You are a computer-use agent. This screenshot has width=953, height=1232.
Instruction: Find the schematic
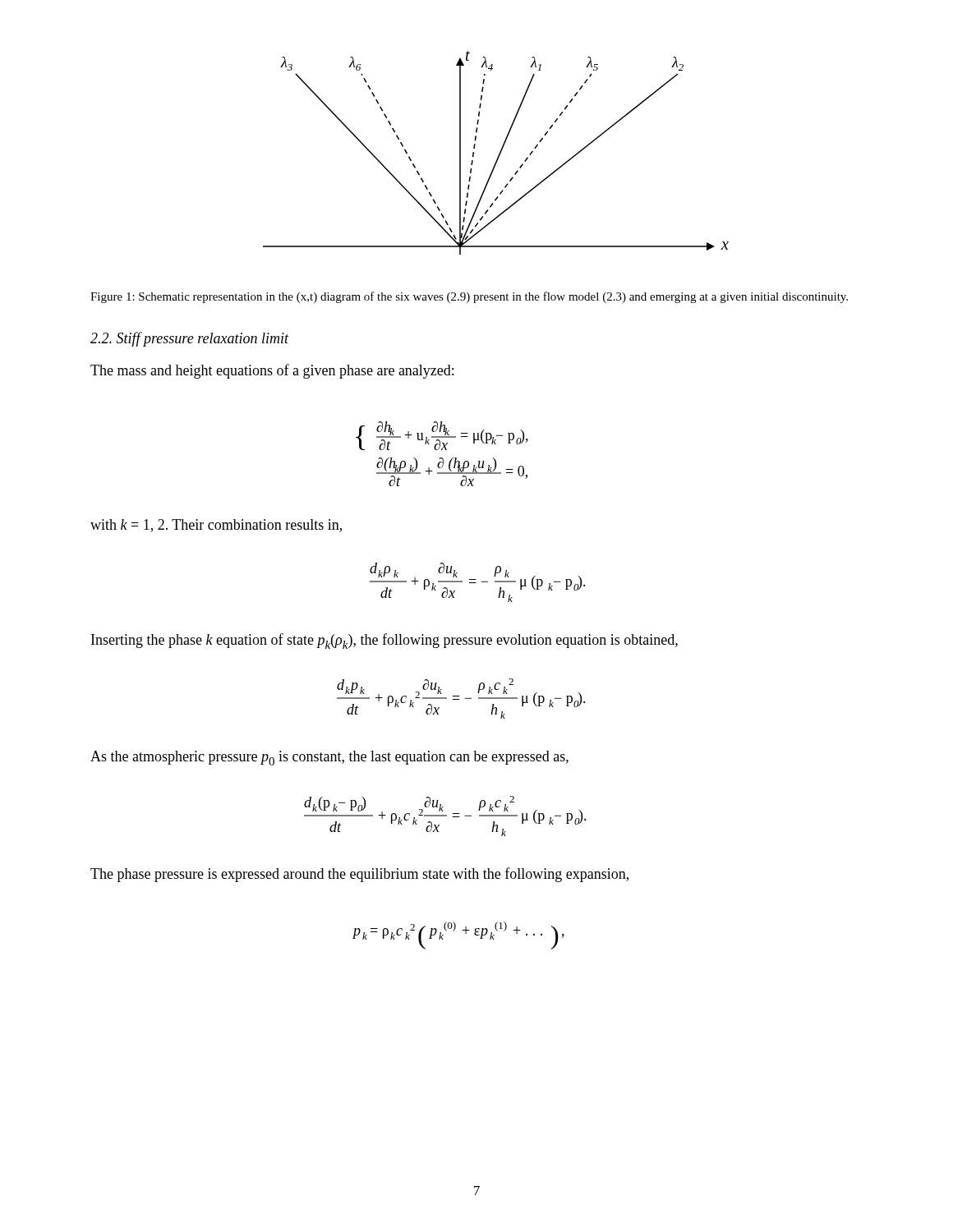click(x=476, y=166)
